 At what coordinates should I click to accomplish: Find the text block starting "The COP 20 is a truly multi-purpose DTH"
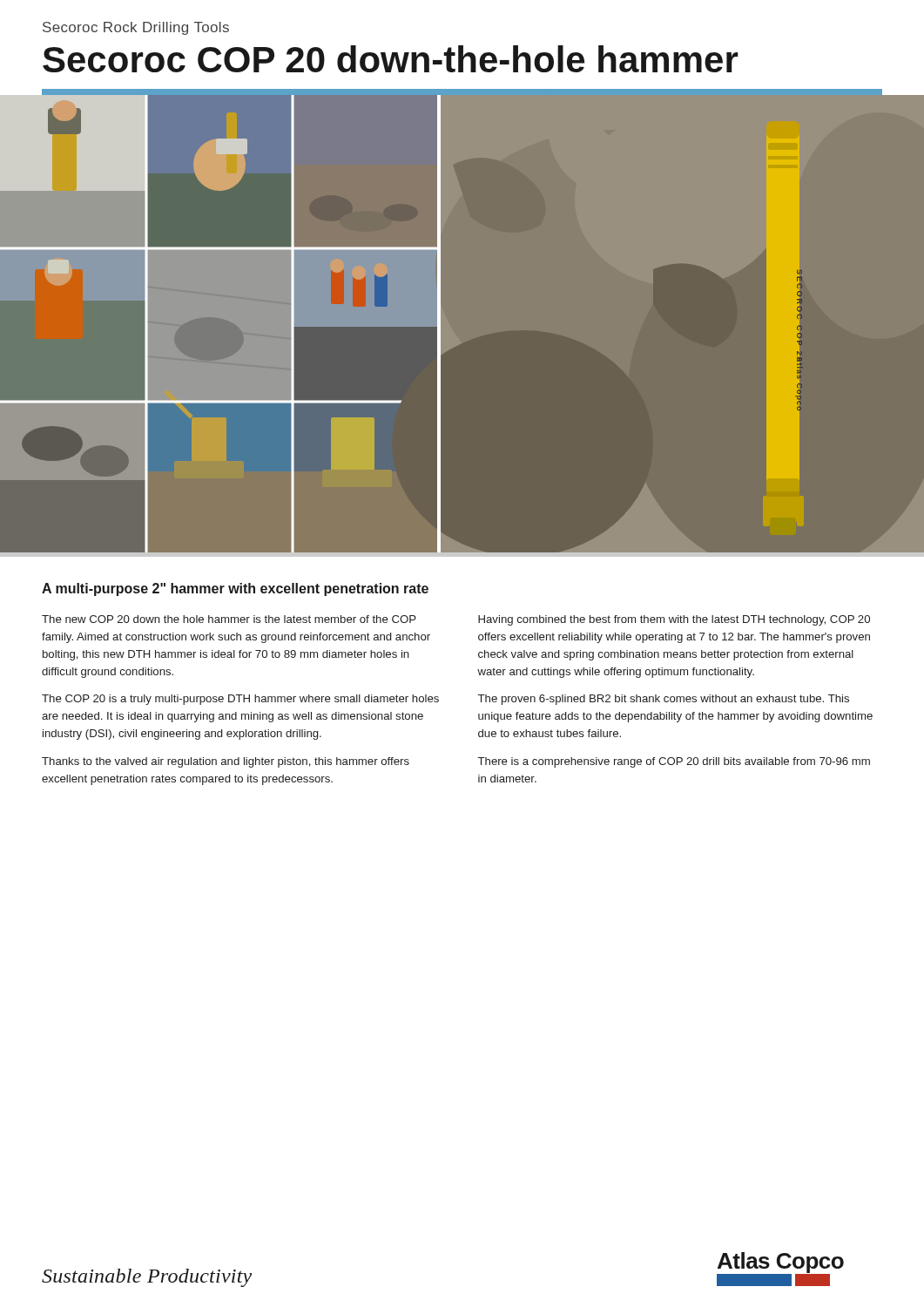click(241, 716)
